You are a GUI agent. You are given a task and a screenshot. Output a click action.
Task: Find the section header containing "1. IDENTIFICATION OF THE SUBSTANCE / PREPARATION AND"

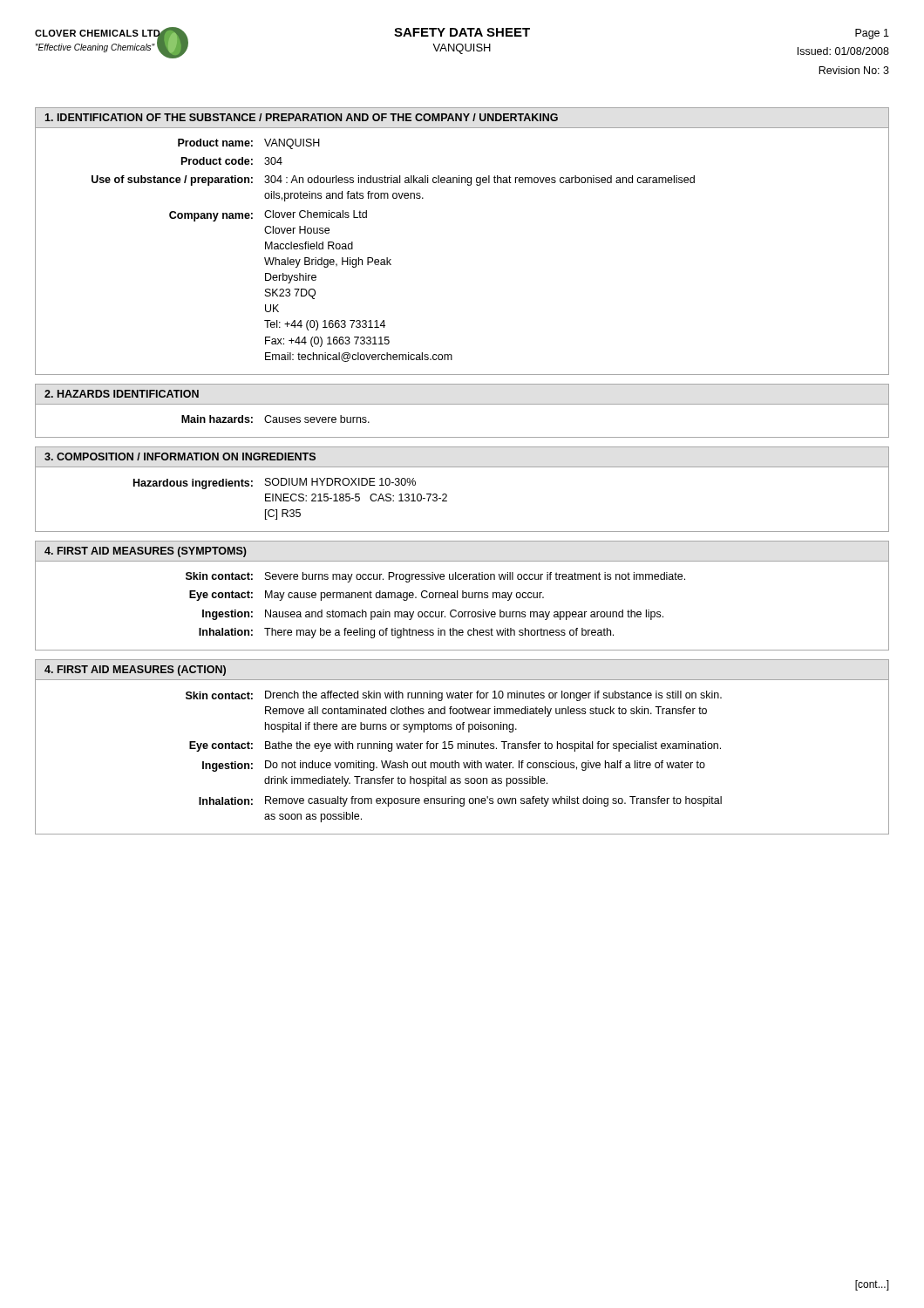coord(301,118)
